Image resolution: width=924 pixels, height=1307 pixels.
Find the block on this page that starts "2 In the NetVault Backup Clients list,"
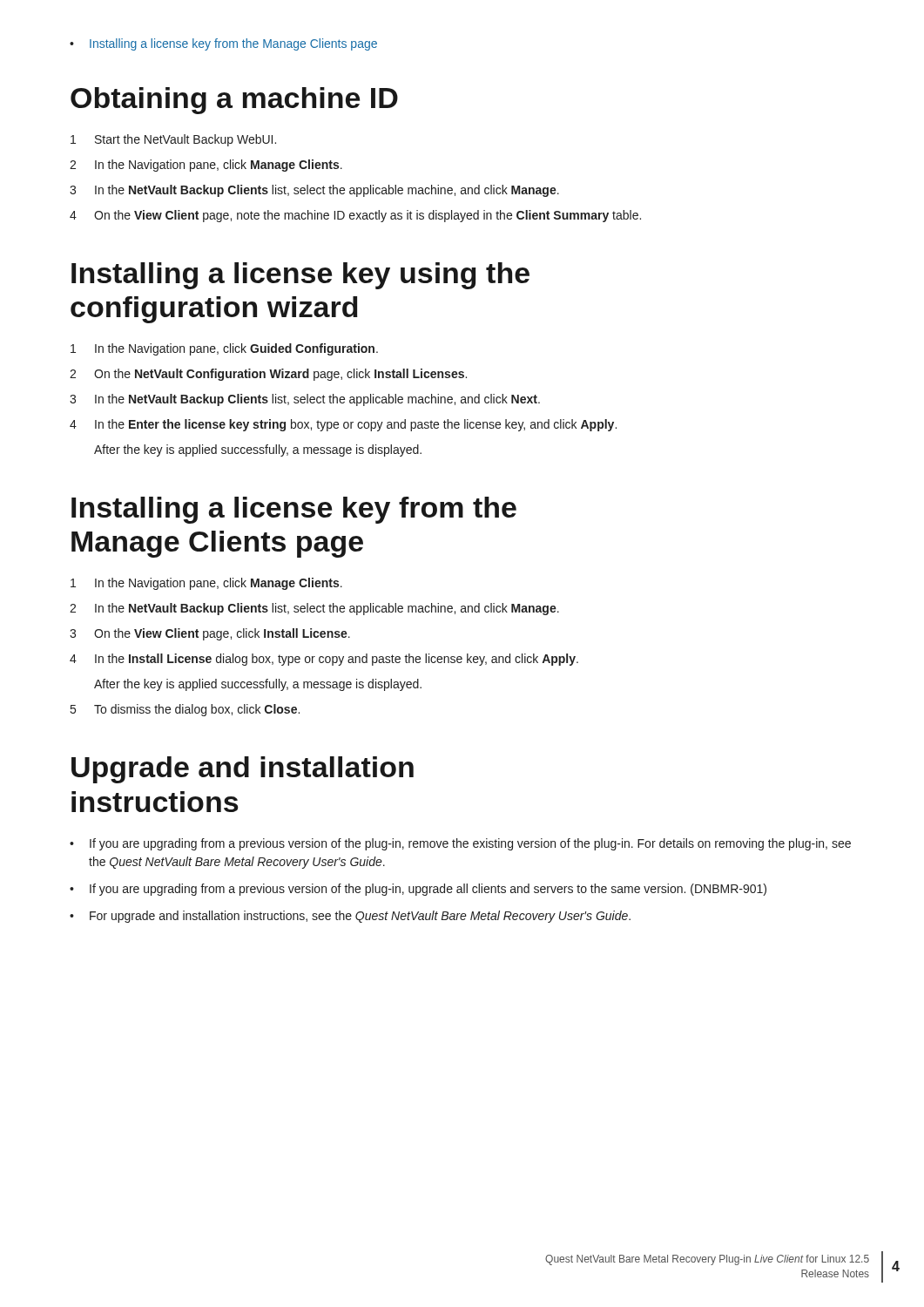pyautogui.click(x=462, y=609)
